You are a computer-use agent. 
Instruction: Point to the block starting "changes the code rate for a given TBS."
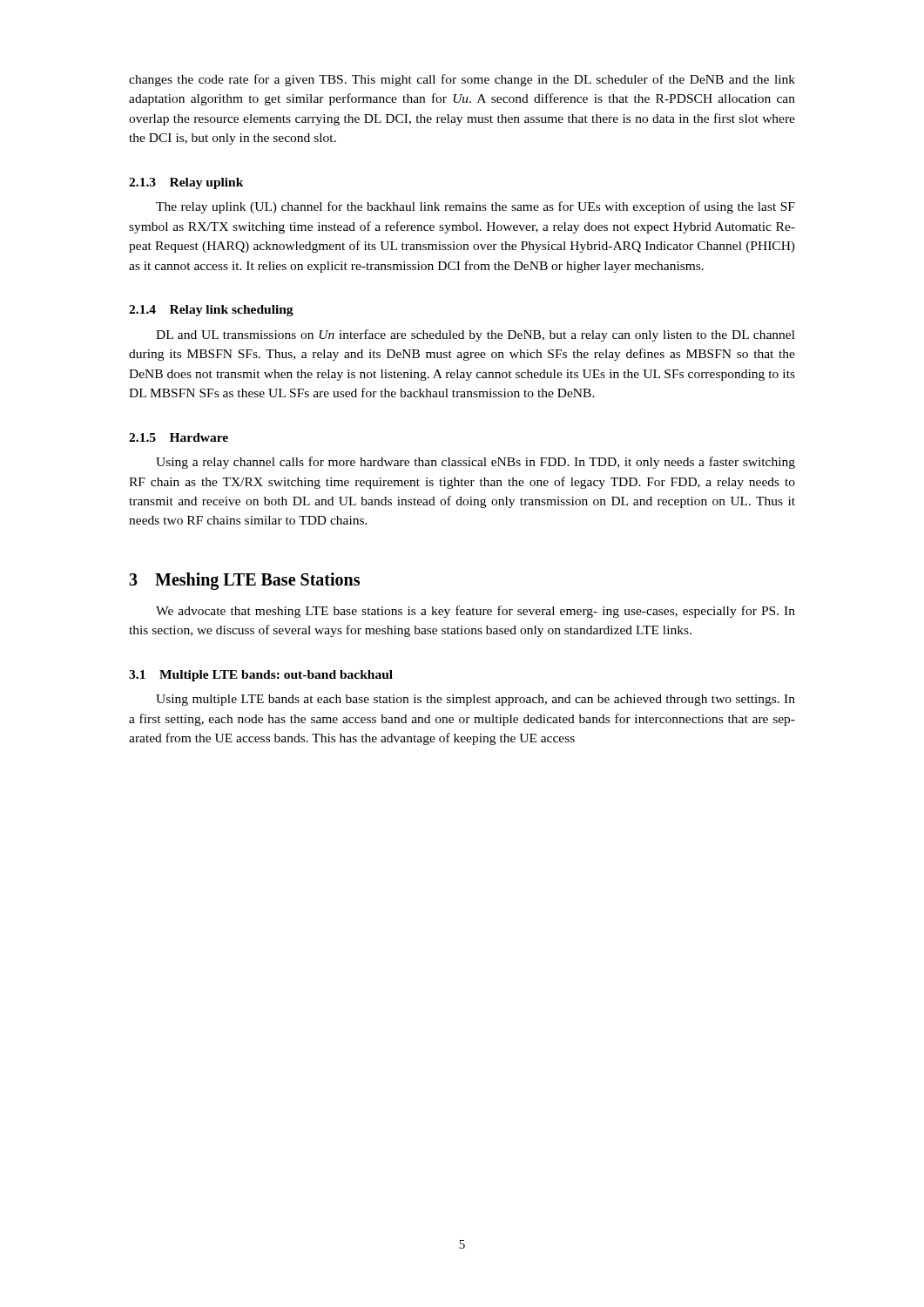pyautogui.click(x=462, y=108)
